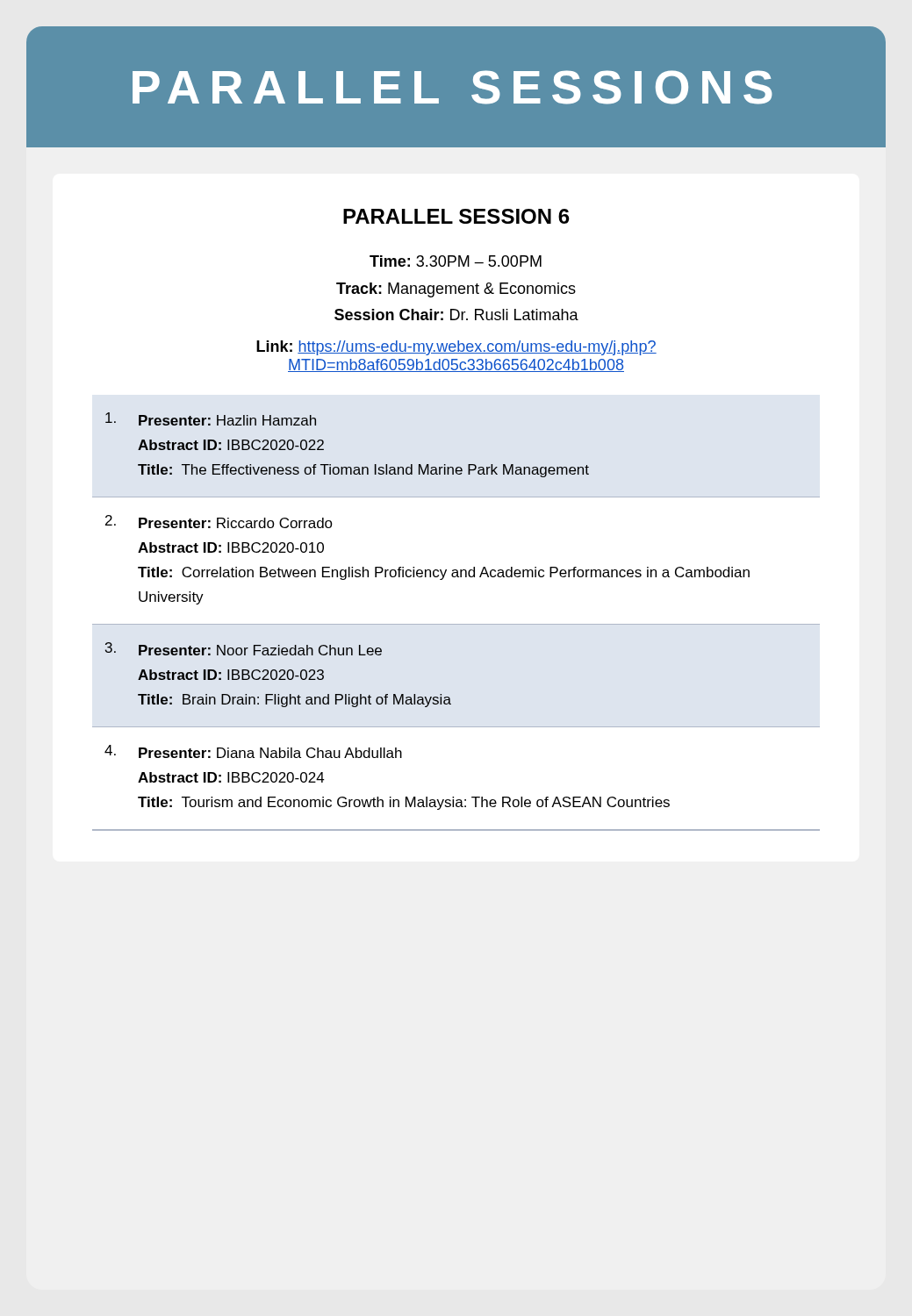Viewport: 912px width, 1316px height.
Task: Locate the text "PARALLEL SESSIONS"
Action: click(x=456, y=87)
